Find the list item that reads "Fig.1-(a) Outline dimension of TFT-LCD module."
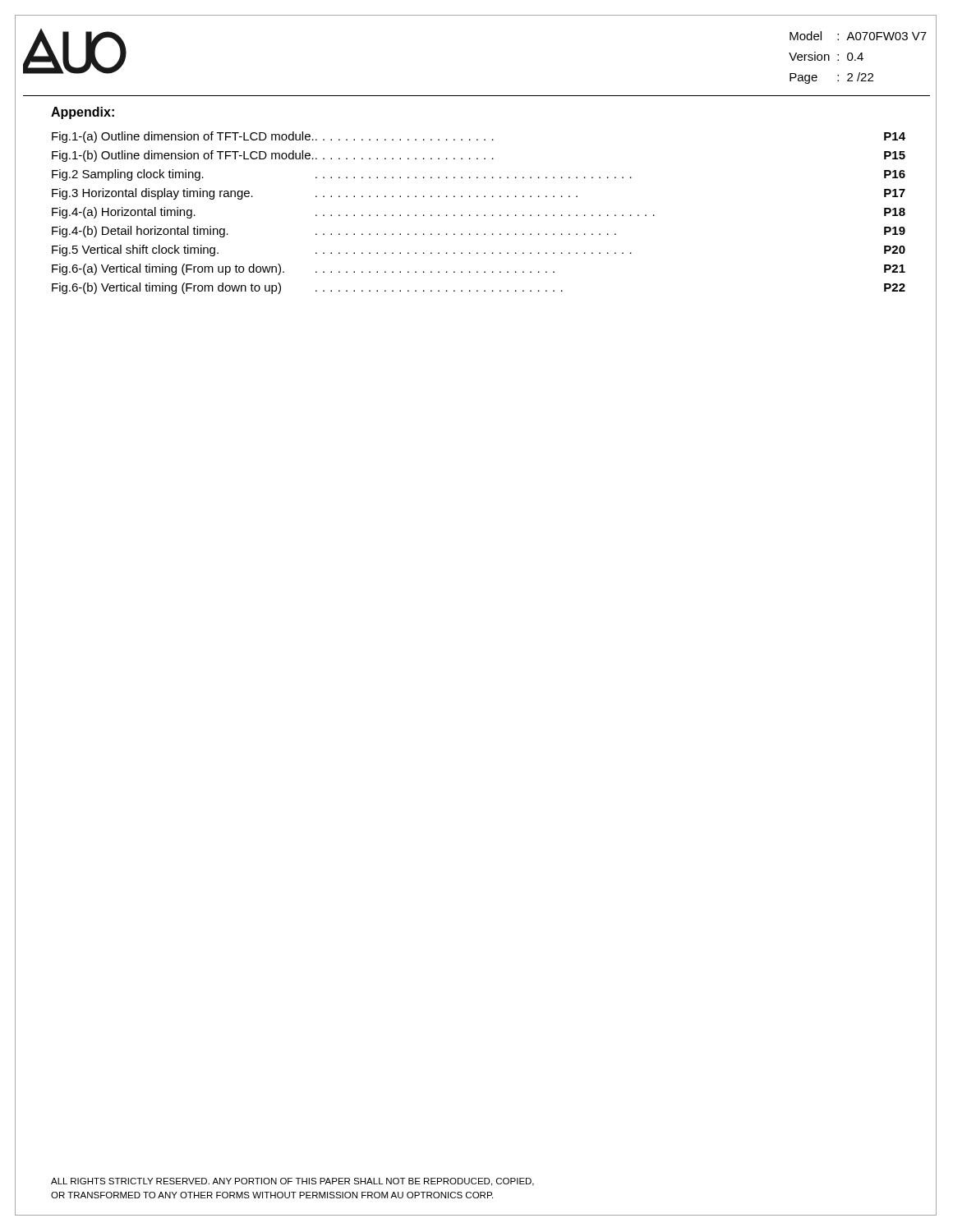Viewport: 953px width, 1232px height. coord(478,136)
